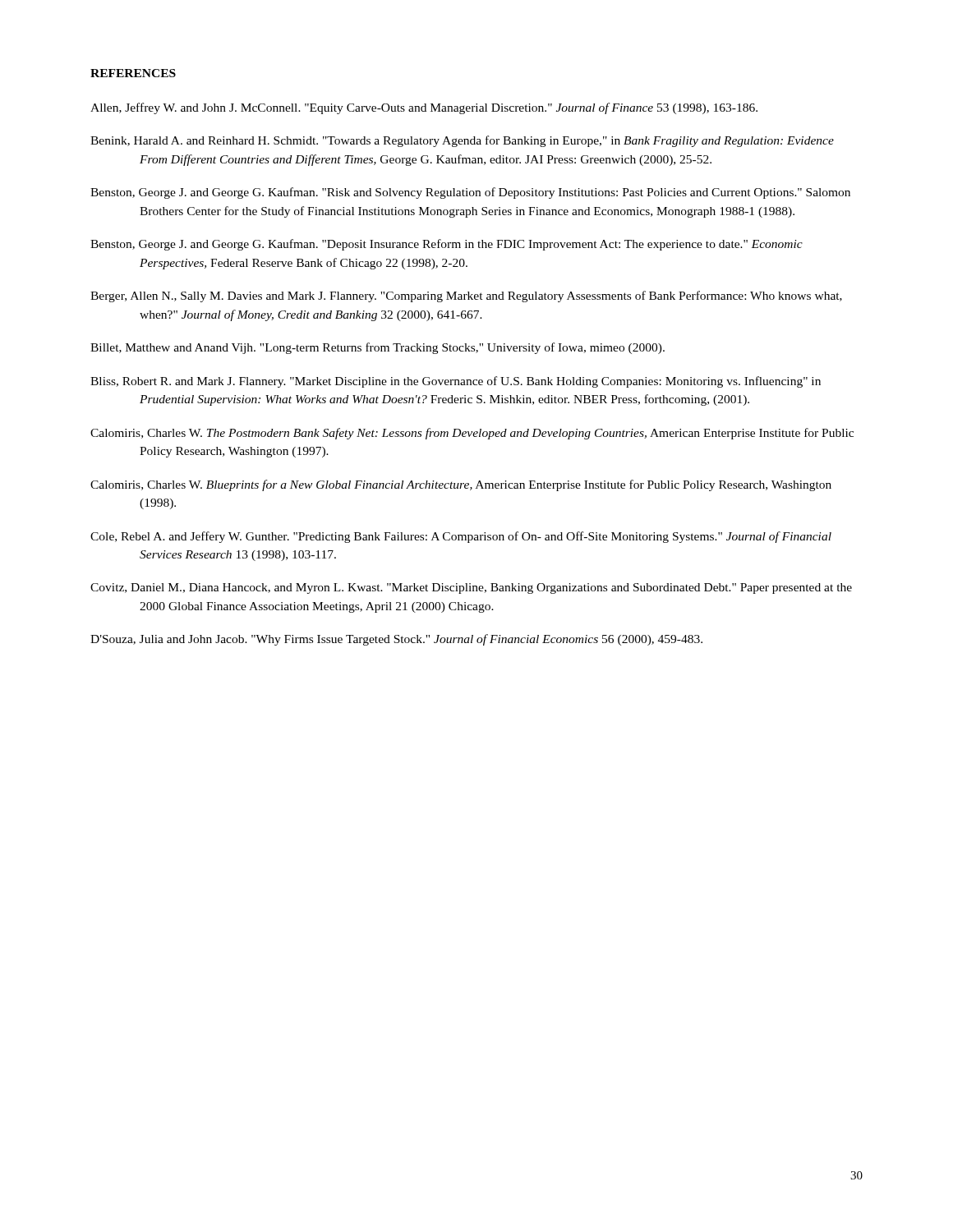
Task: Find the list item that reads "Calomiris, Charles W. Blueprints"
Action: (x=461, y=493)
